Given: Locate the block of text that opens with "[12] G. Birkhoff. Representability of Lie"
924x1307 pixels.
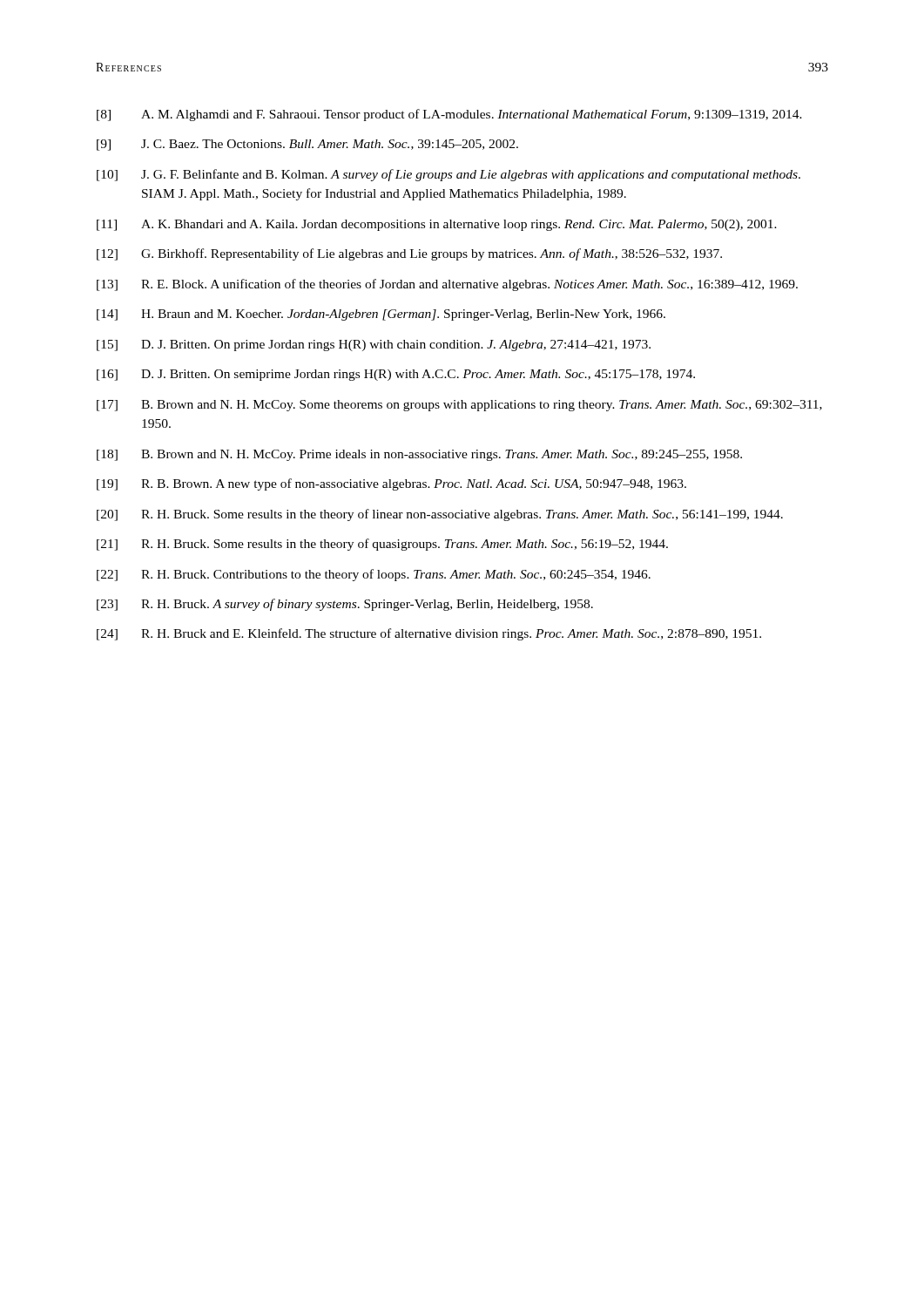Looking at the screenshot, I should (462, 254).
